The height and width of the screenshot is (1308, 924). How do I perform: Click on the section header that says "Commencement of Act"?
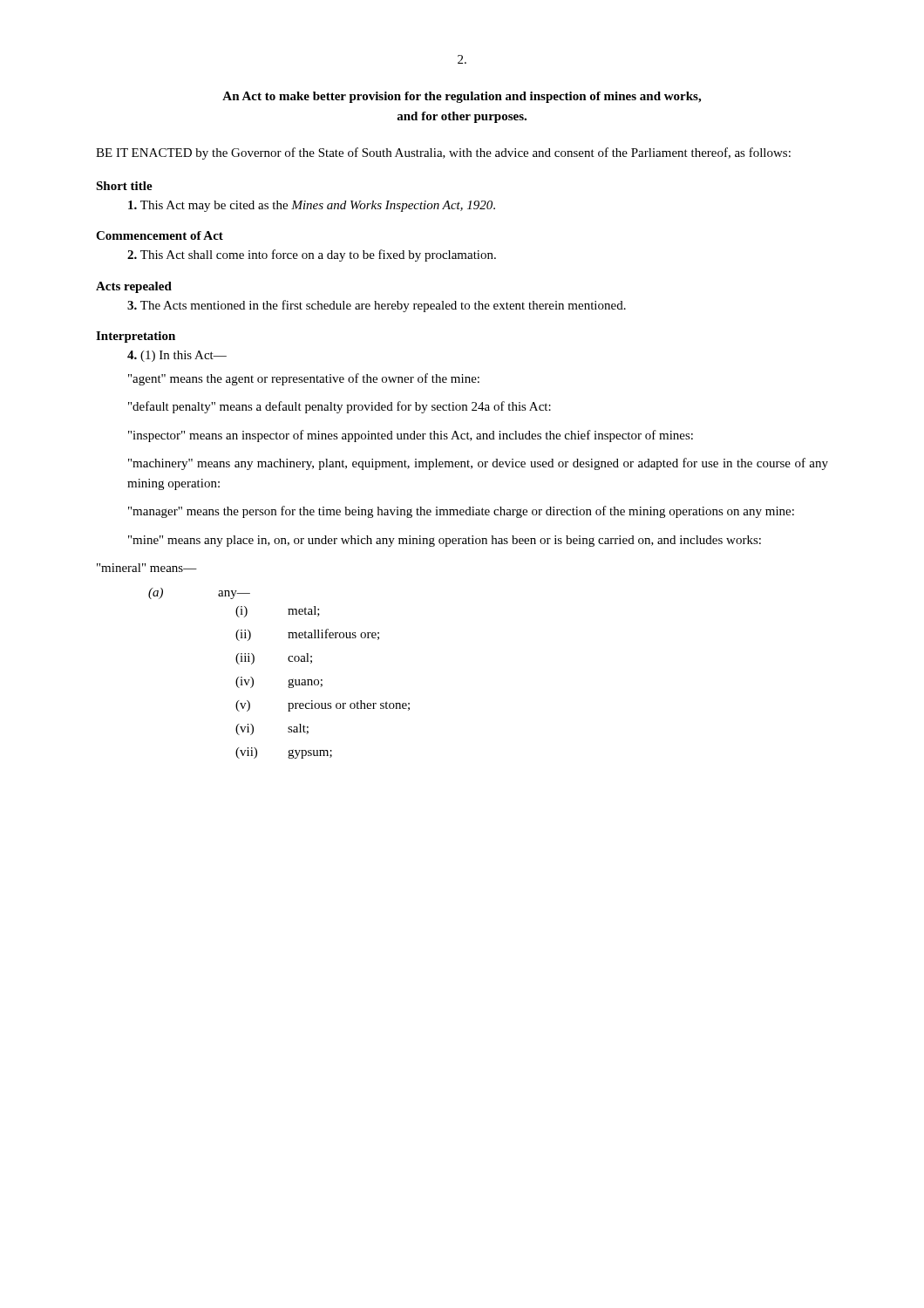(x=159, y=235)
